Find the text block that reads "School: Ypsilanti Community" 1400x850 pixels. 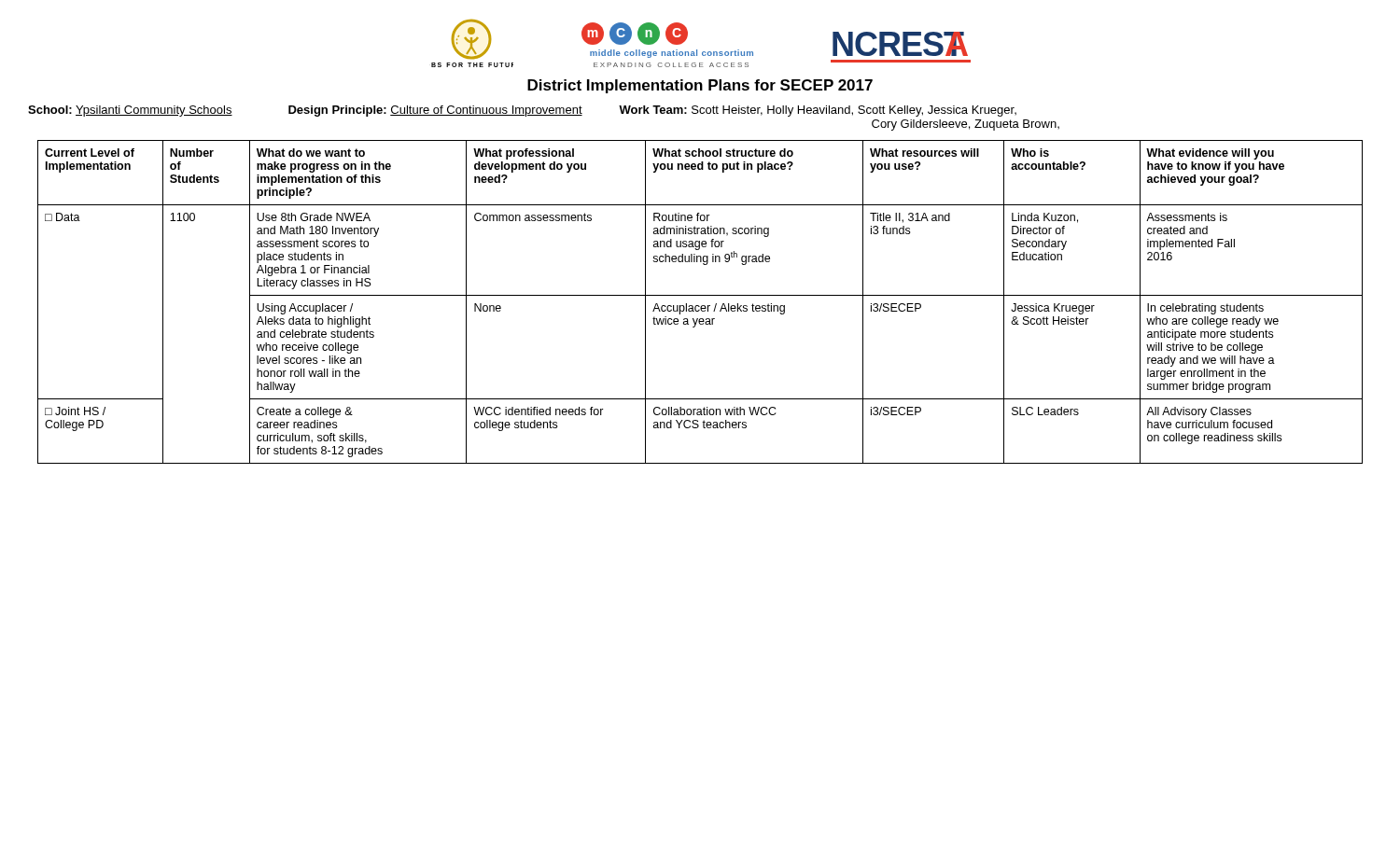[x=544, y=117]
